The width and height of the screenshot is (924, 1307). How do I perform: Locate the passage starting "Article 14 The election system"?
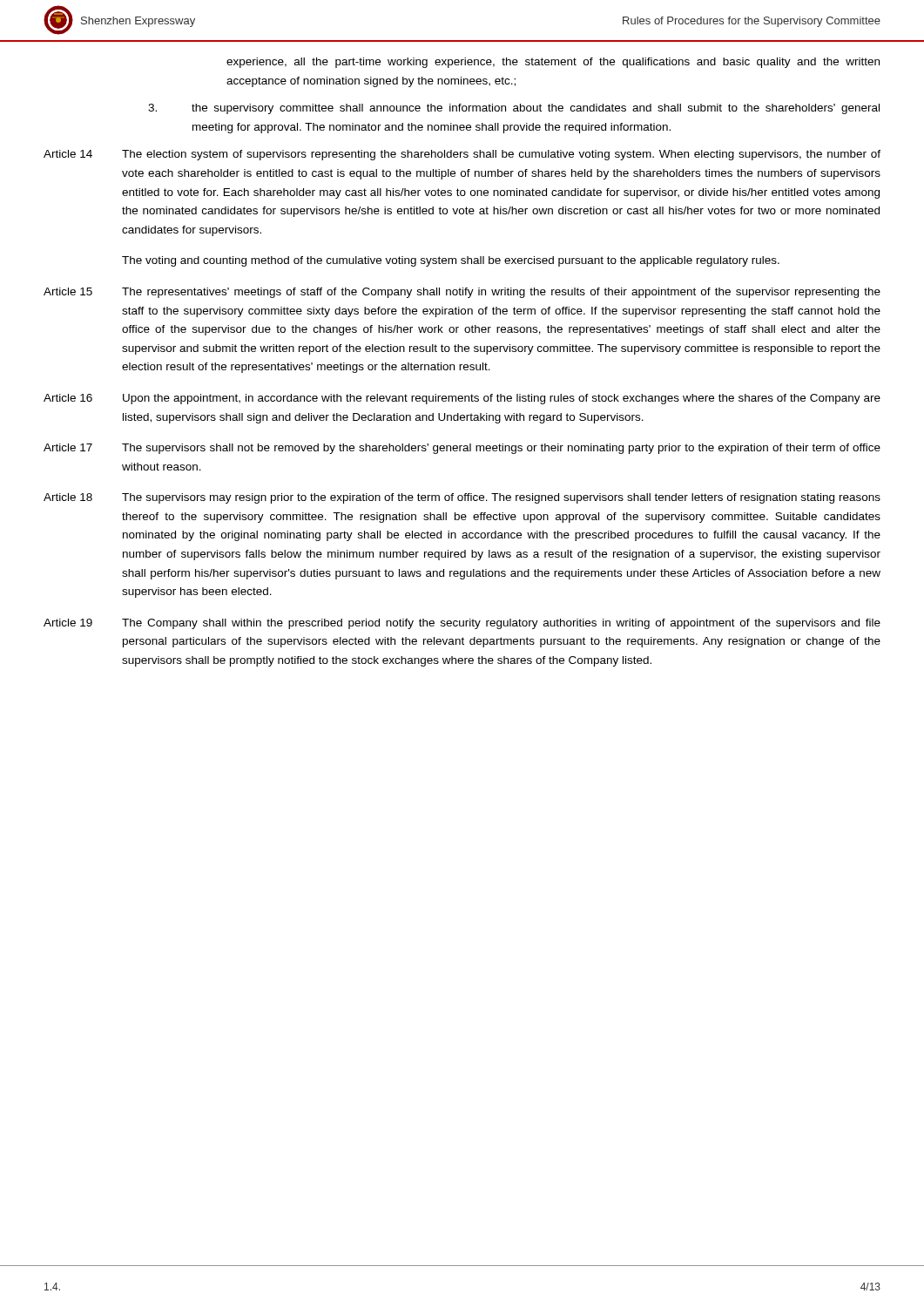click(462, 192)
